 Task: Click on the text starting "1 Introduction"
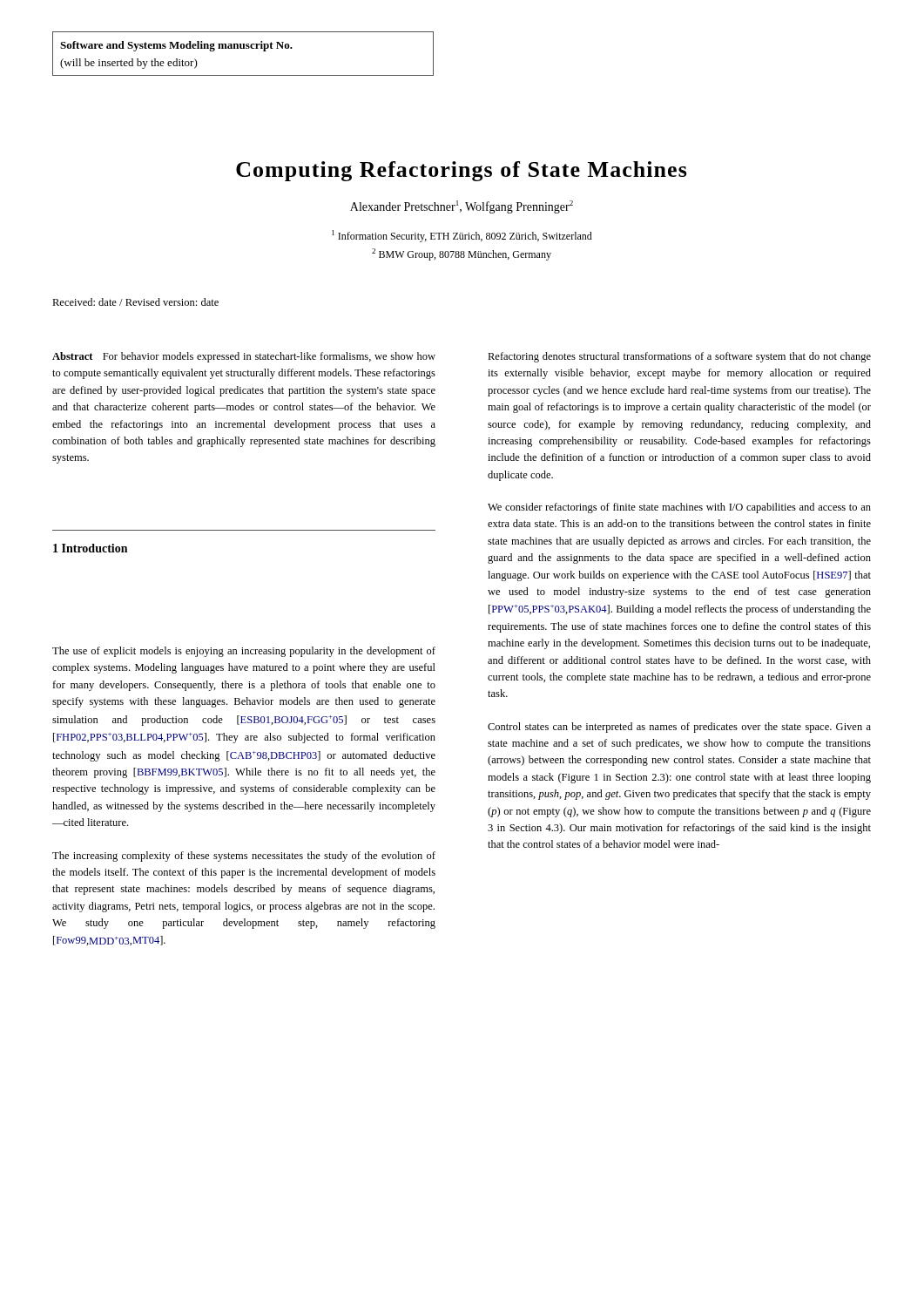click(x=90, y=549)
